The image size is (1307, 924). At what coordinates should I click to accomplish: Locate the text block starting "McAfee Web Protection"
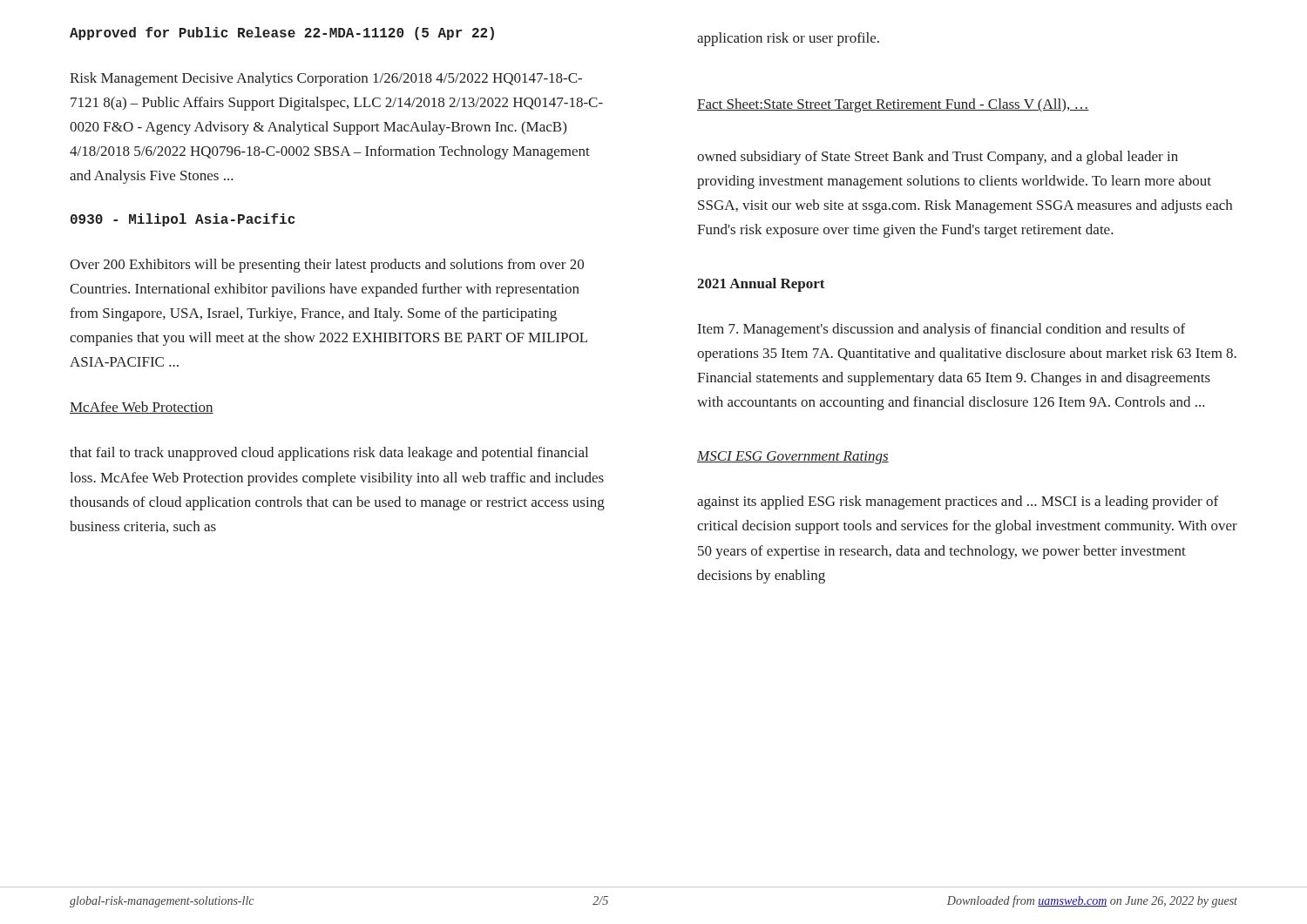click(142, 408)
